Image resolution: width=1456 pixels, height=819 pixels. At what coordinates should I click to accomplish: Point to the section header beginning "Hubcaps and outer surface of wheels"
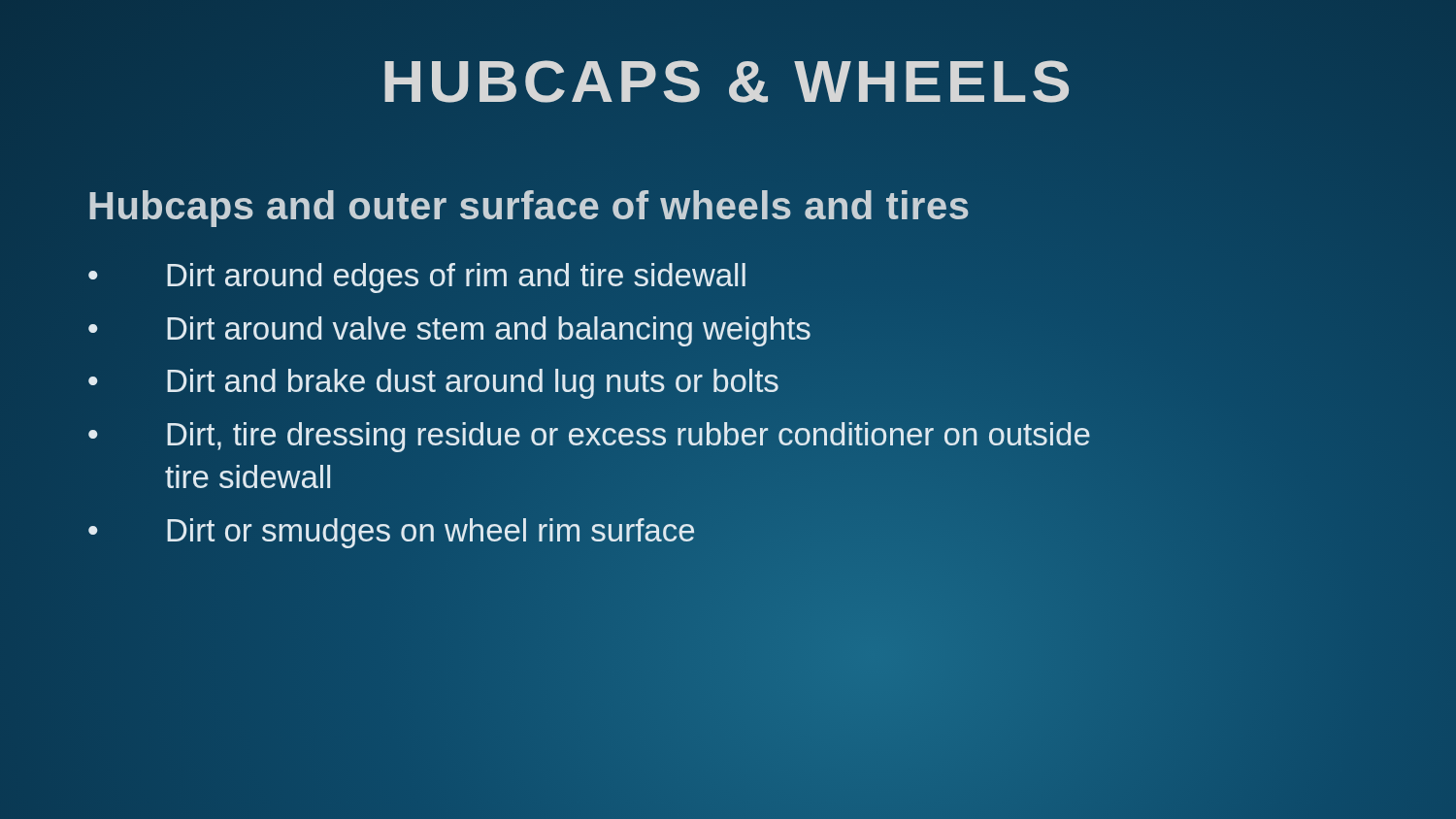(529, 206)
